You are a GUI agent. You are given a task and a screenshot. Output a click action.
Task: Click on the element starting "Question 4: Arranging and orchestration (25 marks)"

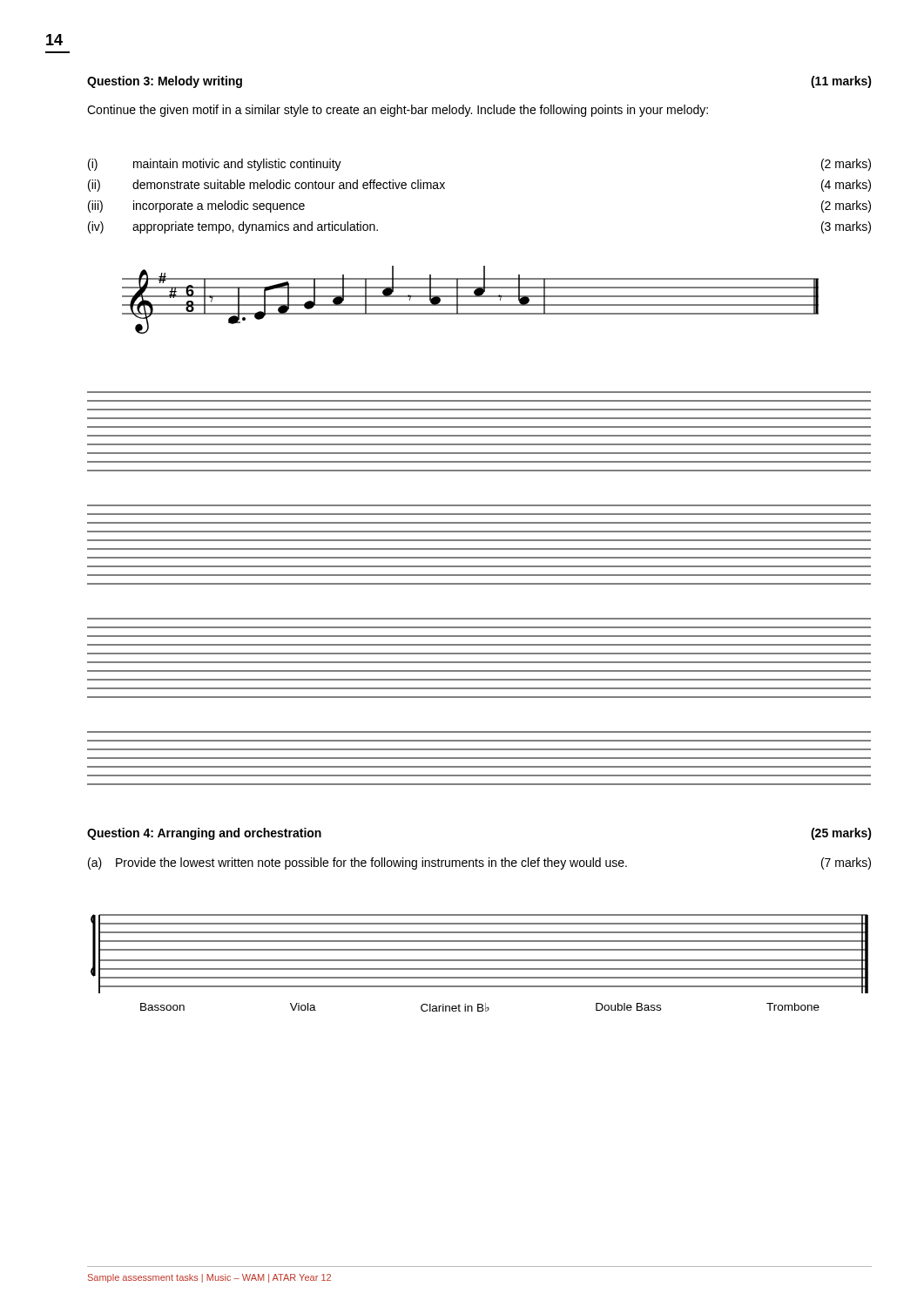coord(203,833)
